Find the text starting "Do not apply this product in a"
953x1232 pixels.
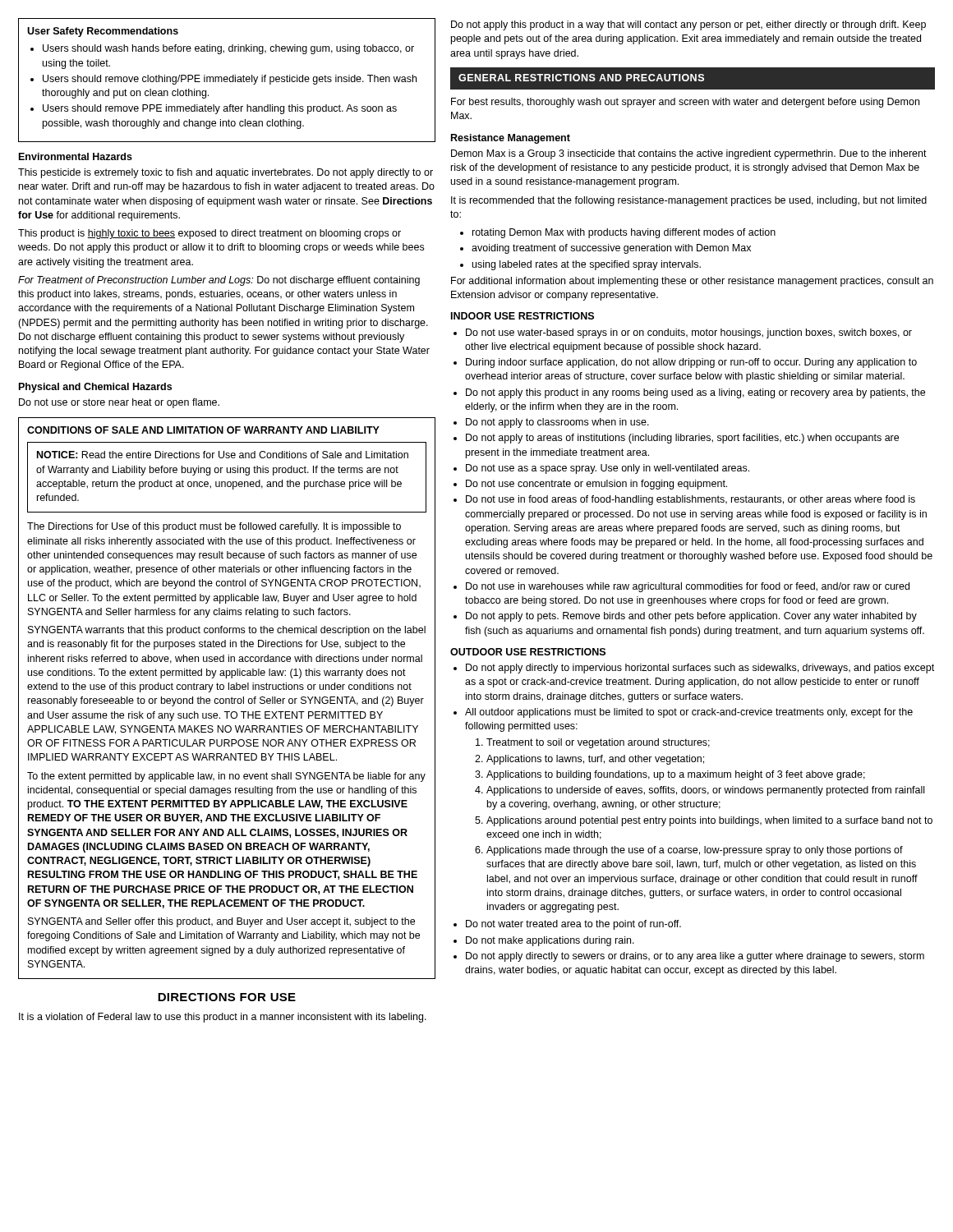click(x=688, y=39)
